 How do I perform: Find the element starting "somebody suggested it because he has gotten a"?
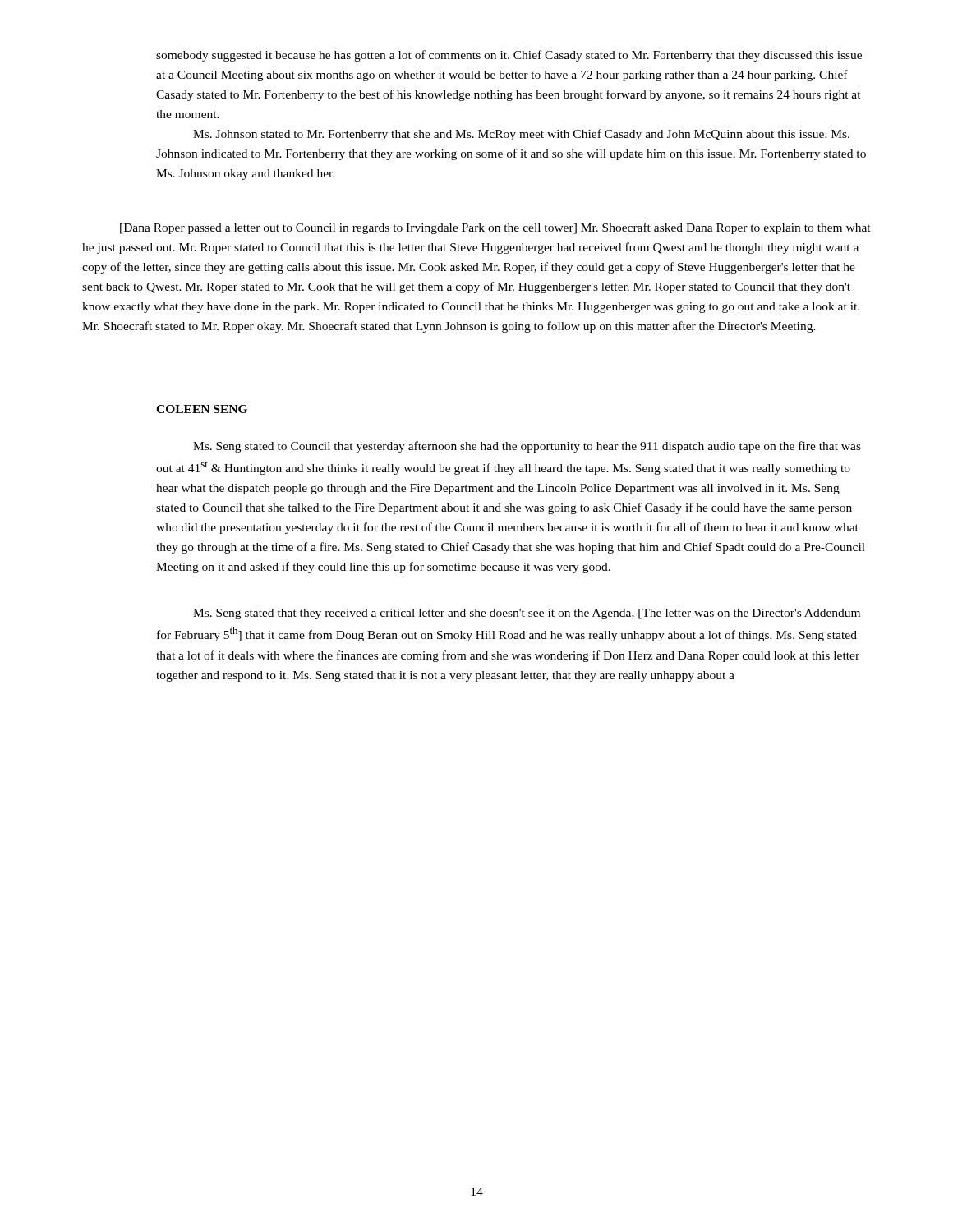point(509,84)
